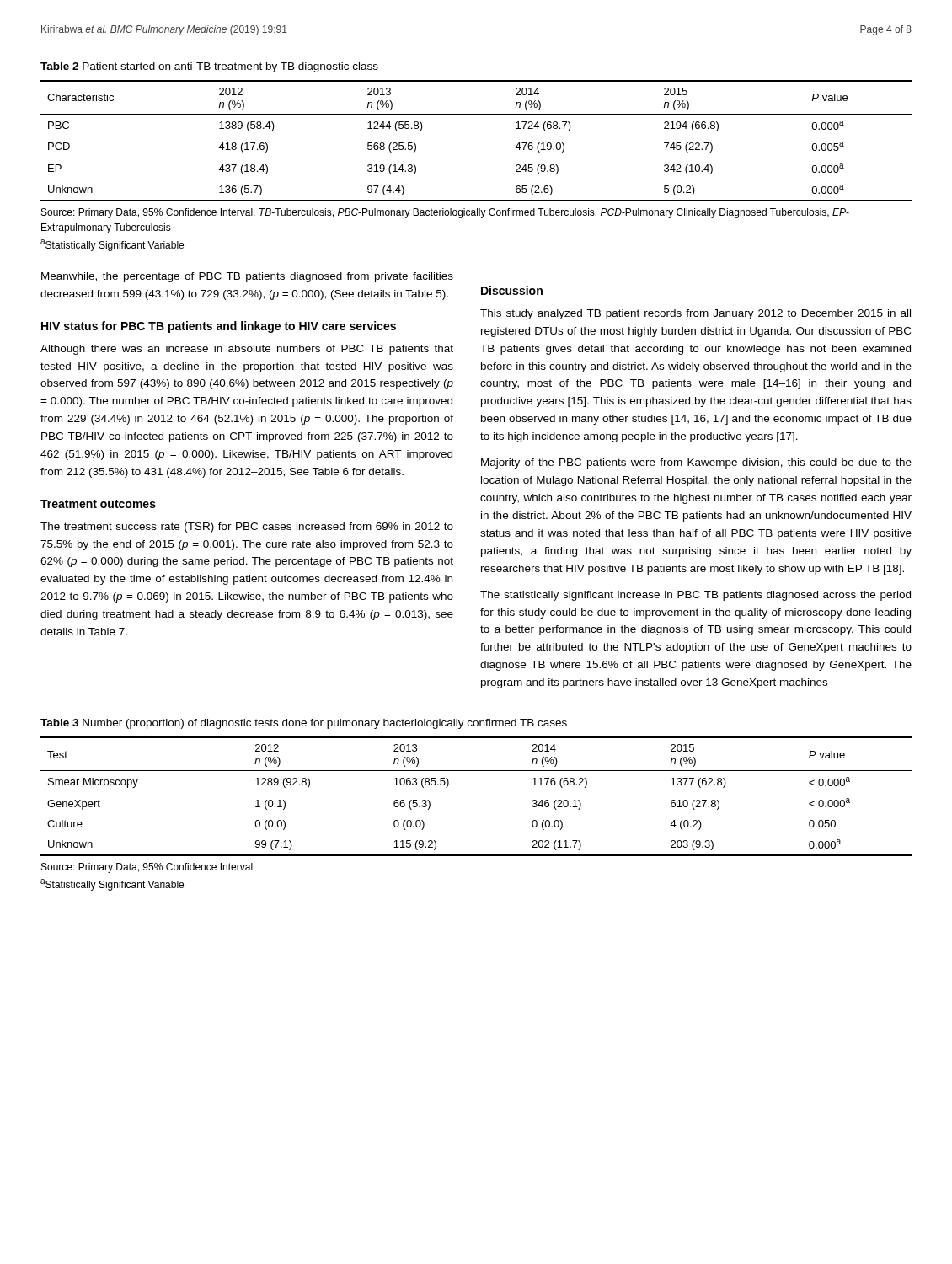Image resolution: width=952 pixels, height=1264 pixels.
Task: Click on the text starting "Table 3 Number (proportion) of diagnostic tests done"
Action: point(304,723)
